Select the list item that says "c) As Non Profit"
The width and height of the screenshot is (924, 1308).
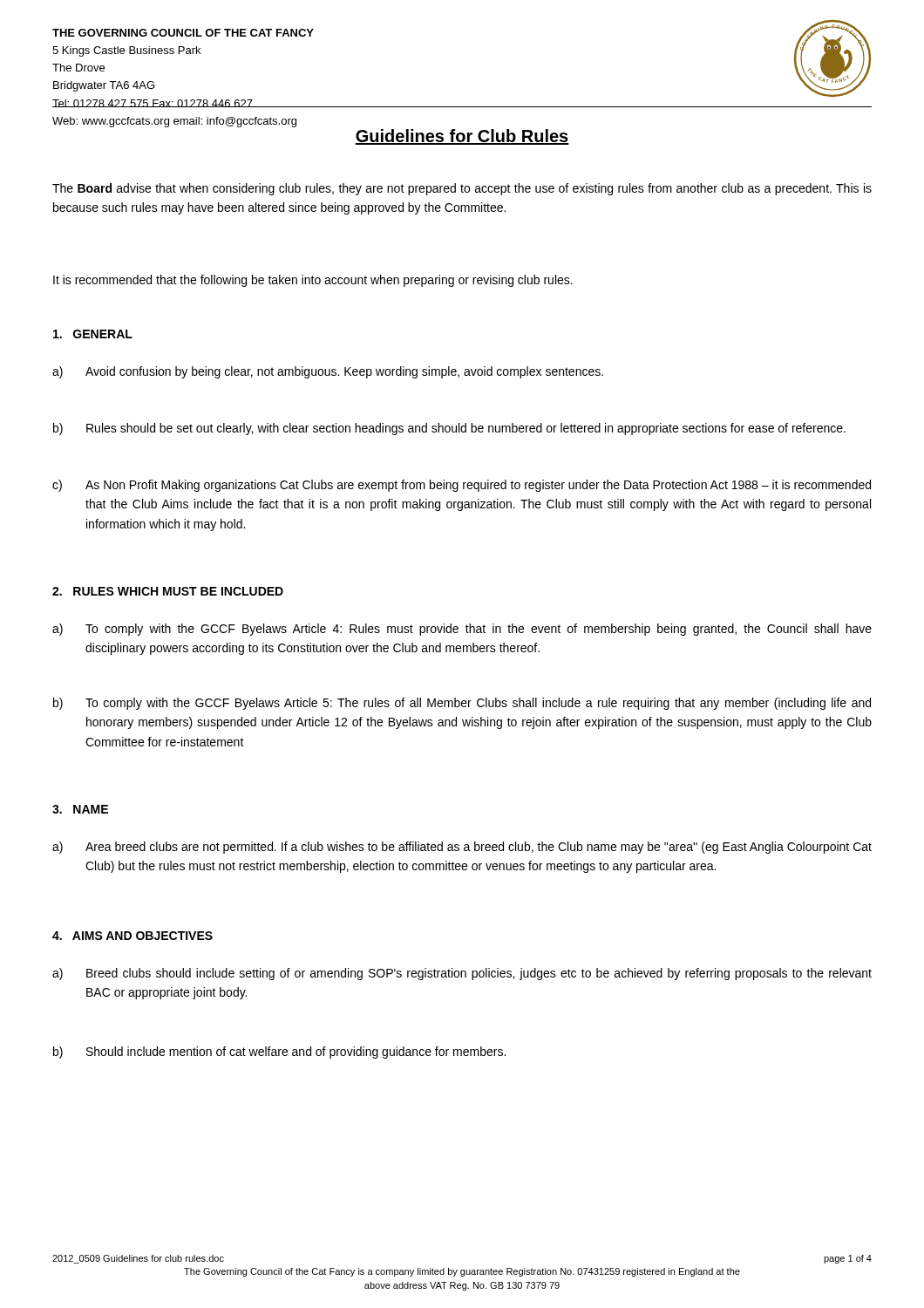click(462, 504)
